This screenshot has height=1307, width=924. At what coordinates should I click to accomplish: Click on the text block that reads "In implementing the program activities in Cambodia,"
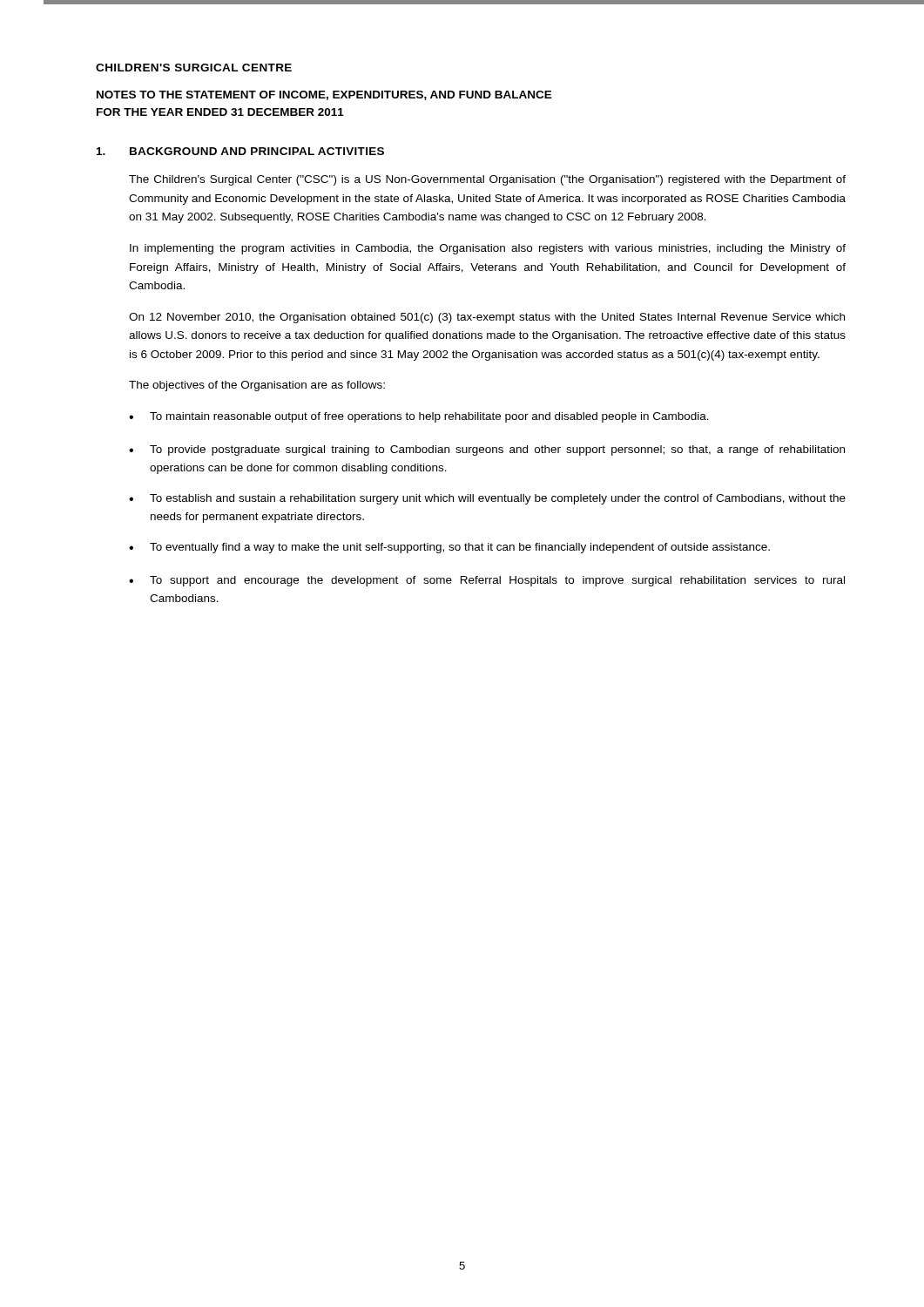487,267
